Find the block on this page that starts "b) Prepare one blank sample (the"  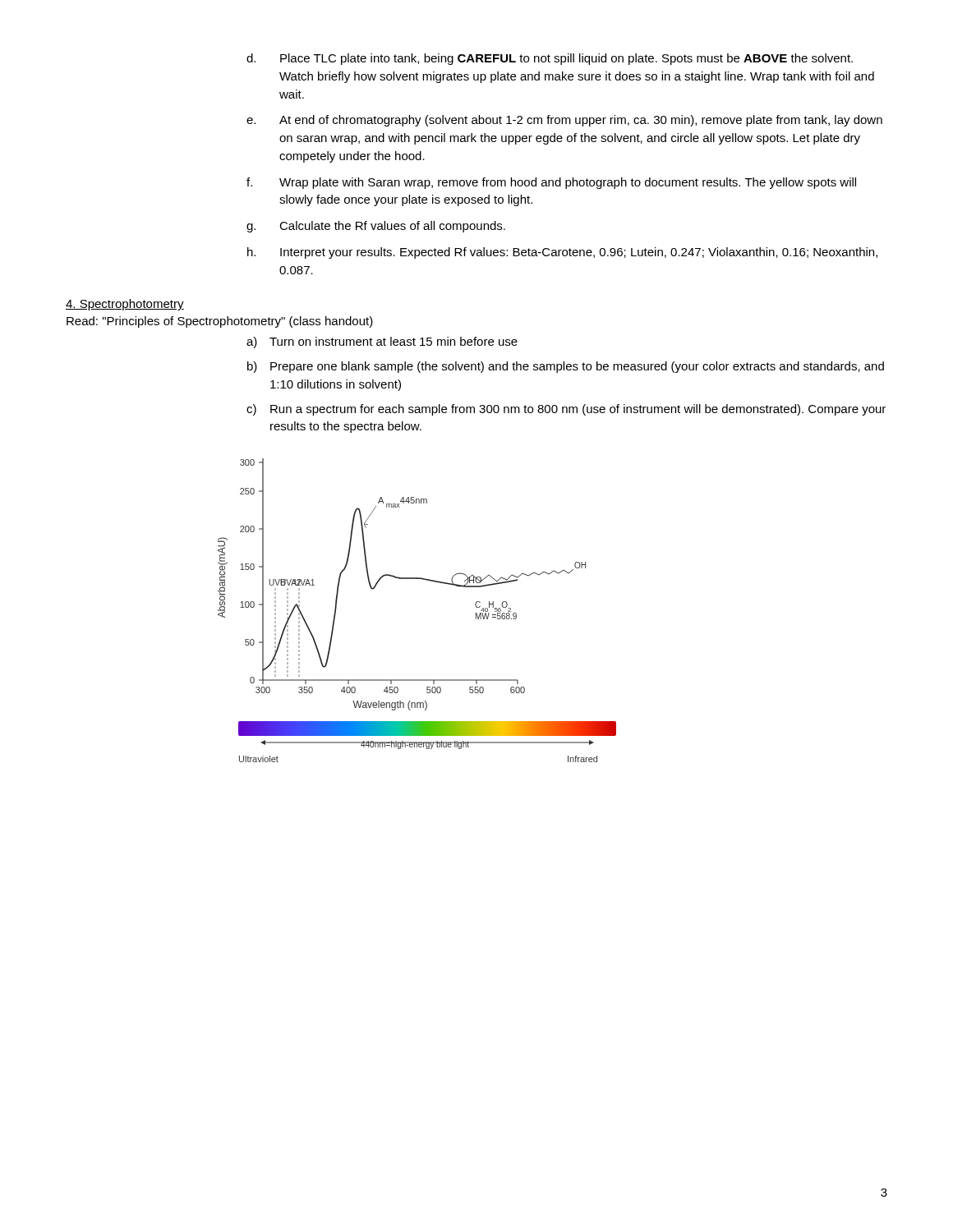tap(567, 375)
